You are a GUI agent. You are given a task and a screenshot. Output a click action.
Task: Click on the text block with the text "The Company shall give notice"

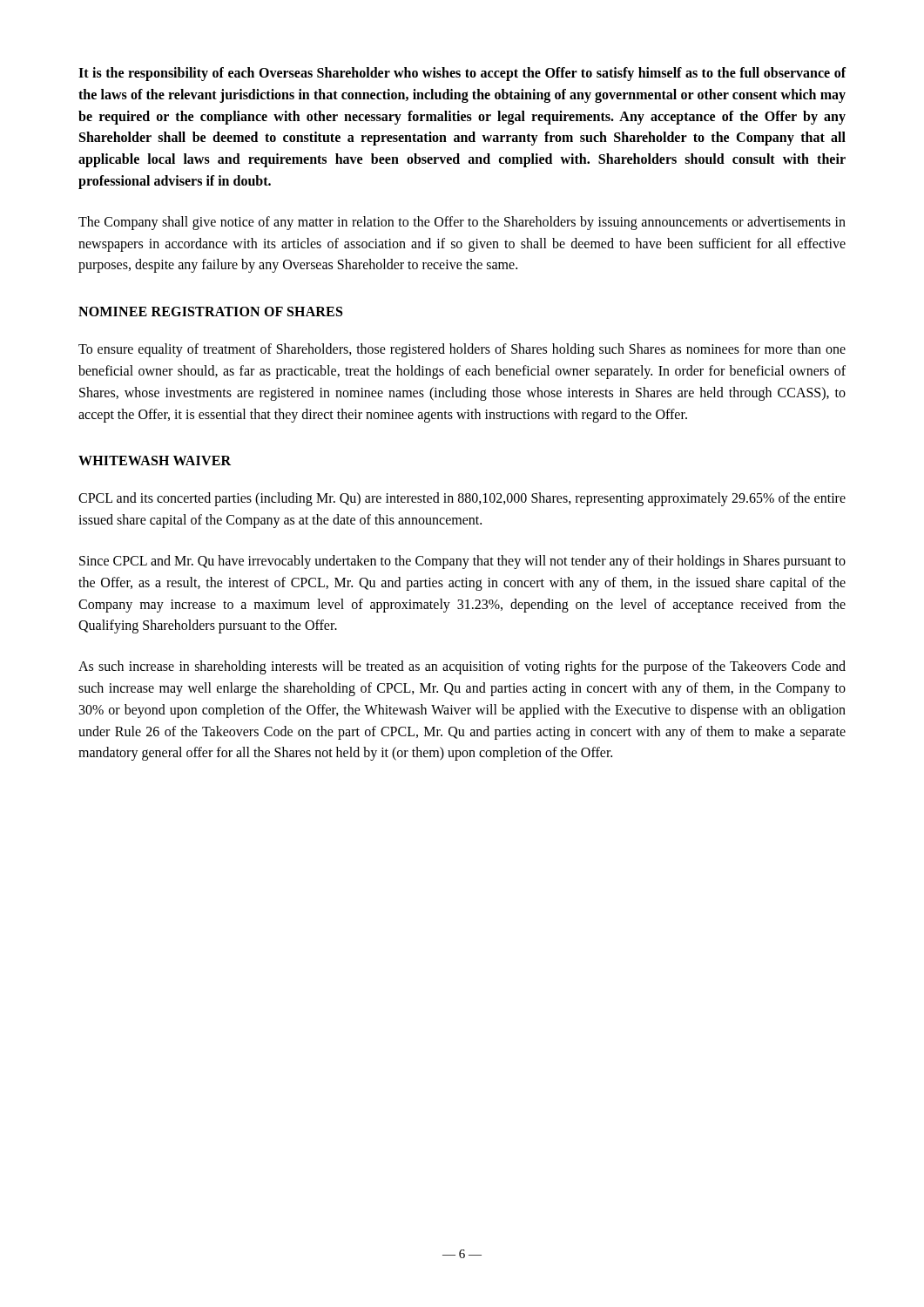pos(462,244)
